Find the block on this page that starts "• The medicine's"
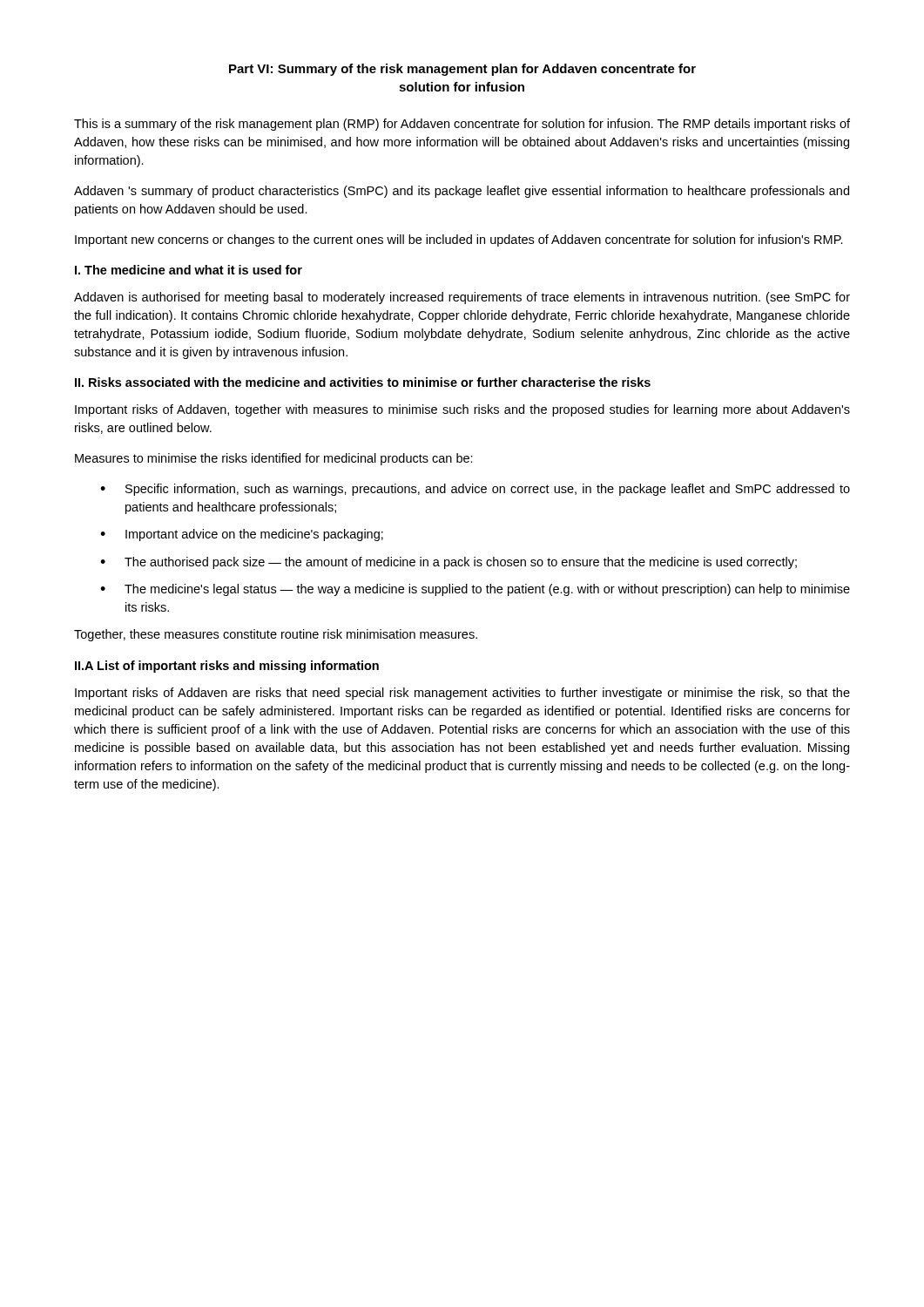The image size is (924, 1307). coord(475,599)
